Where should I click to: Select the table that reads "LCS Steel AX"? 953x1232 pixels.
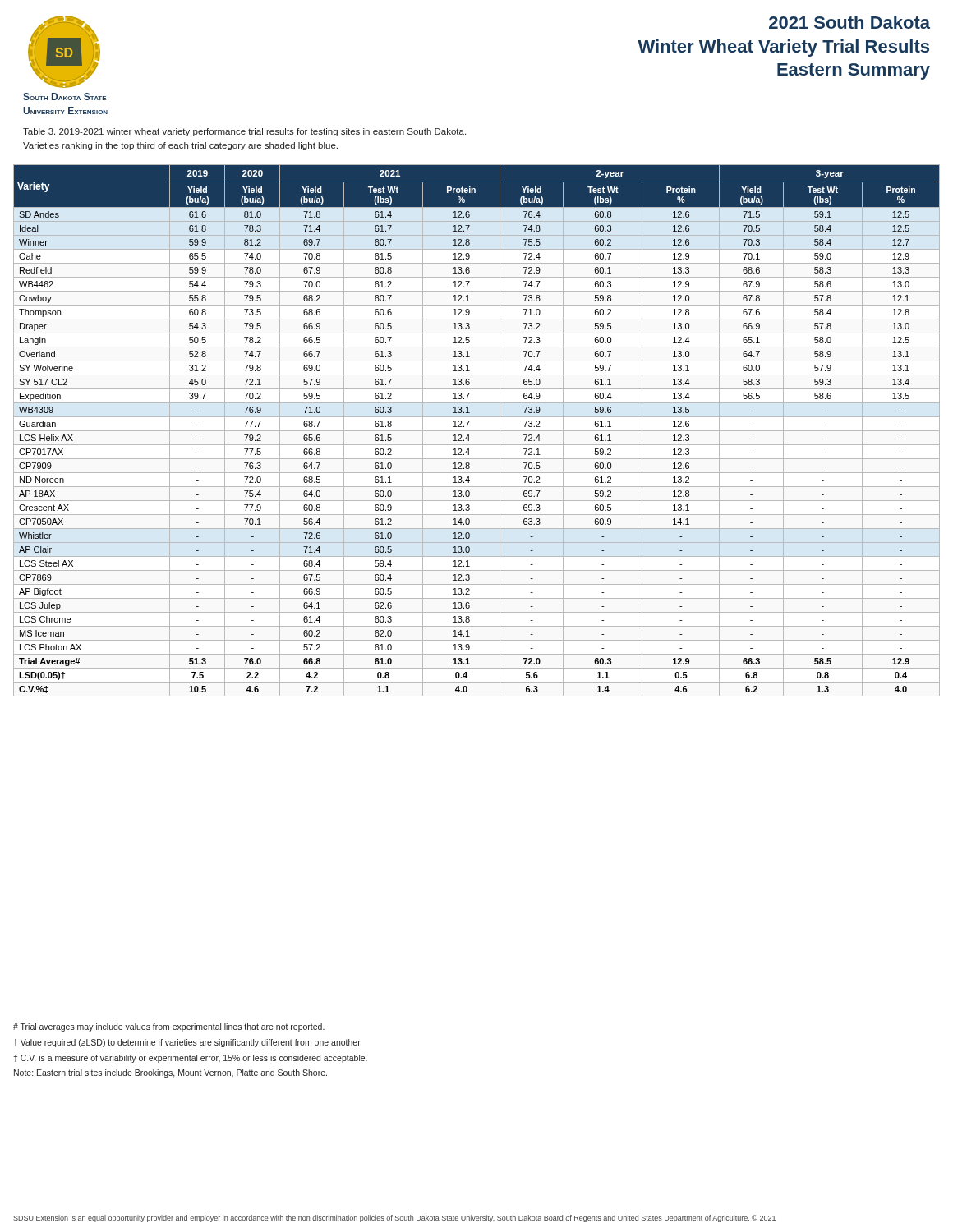[476, 430]
